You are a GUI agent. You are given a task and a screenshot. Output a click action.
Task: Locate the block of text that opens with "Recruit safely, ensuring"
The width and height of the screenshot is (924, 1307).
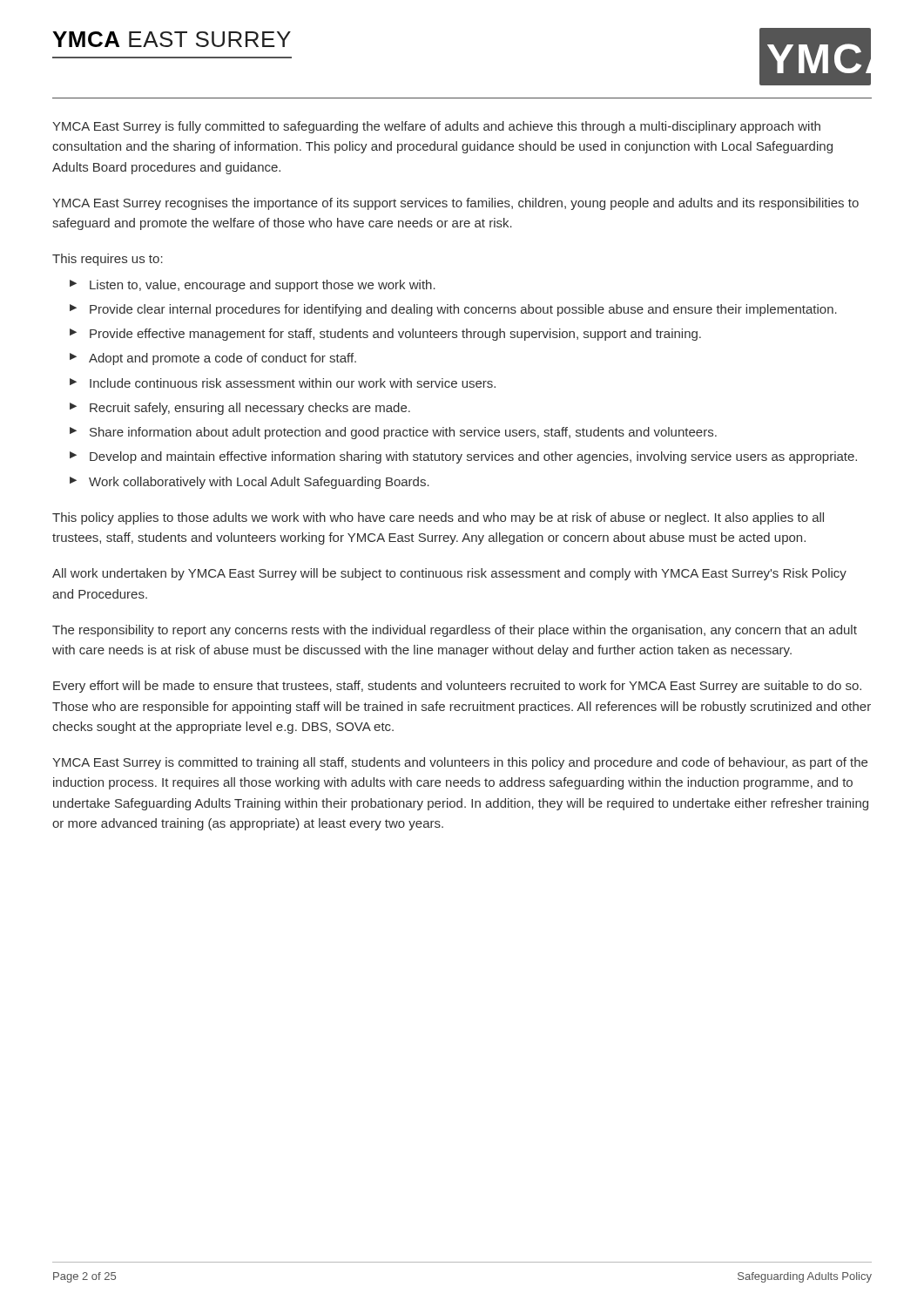pos(250,407)
